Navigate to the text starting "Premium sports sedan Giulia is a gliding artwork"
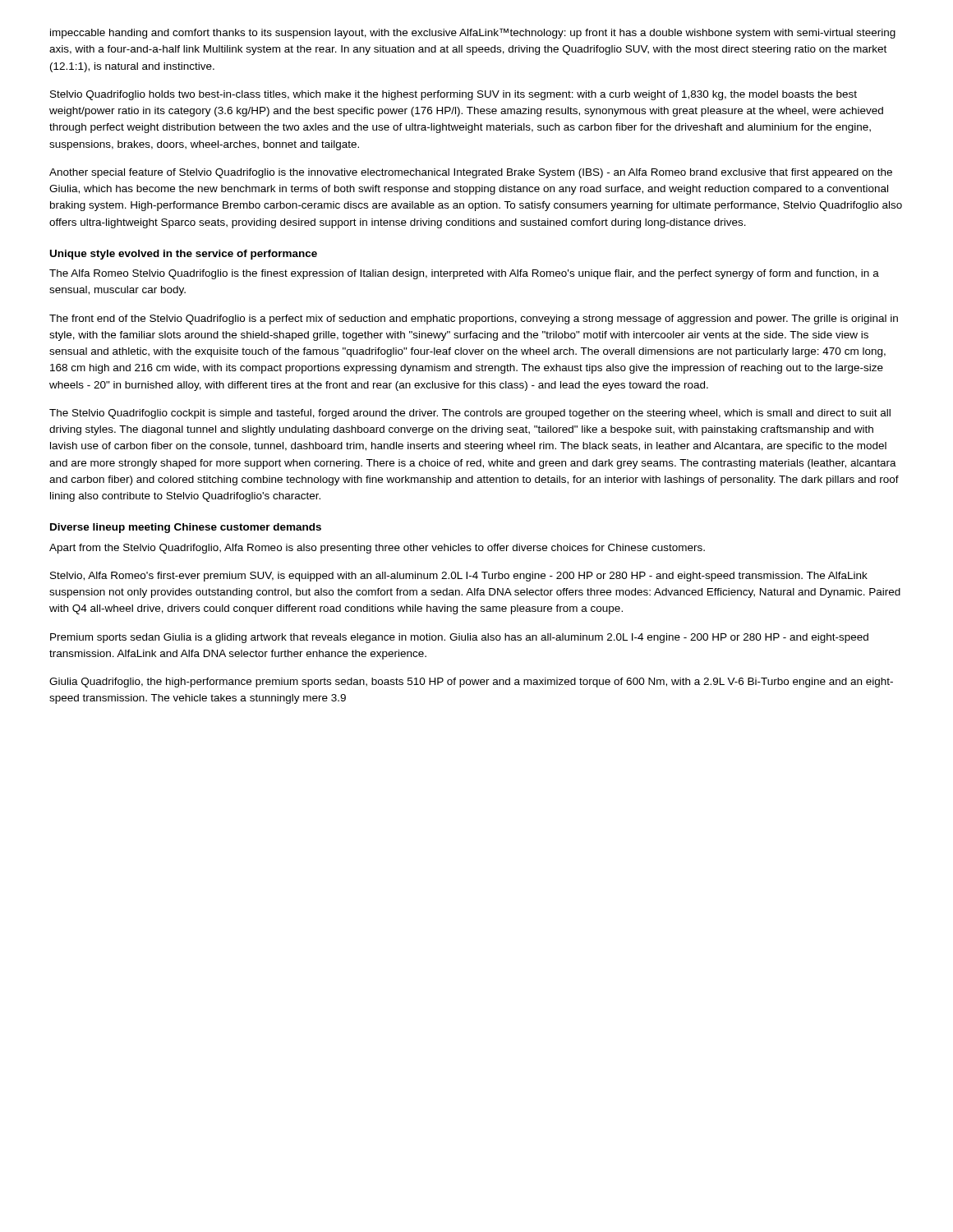 coord(476,645)
